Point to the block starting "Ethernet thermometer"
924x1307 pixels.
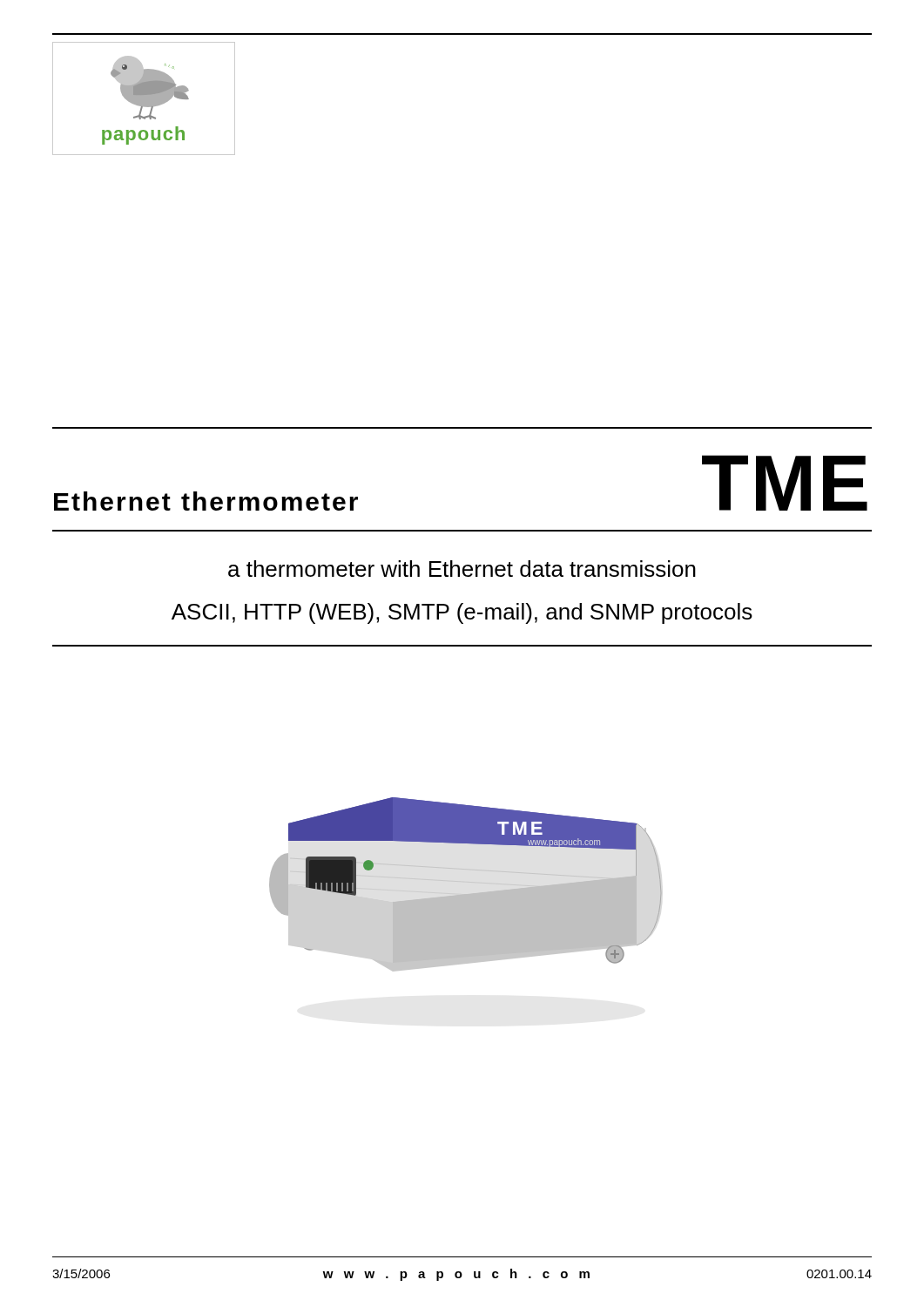(x=206, y=501)
